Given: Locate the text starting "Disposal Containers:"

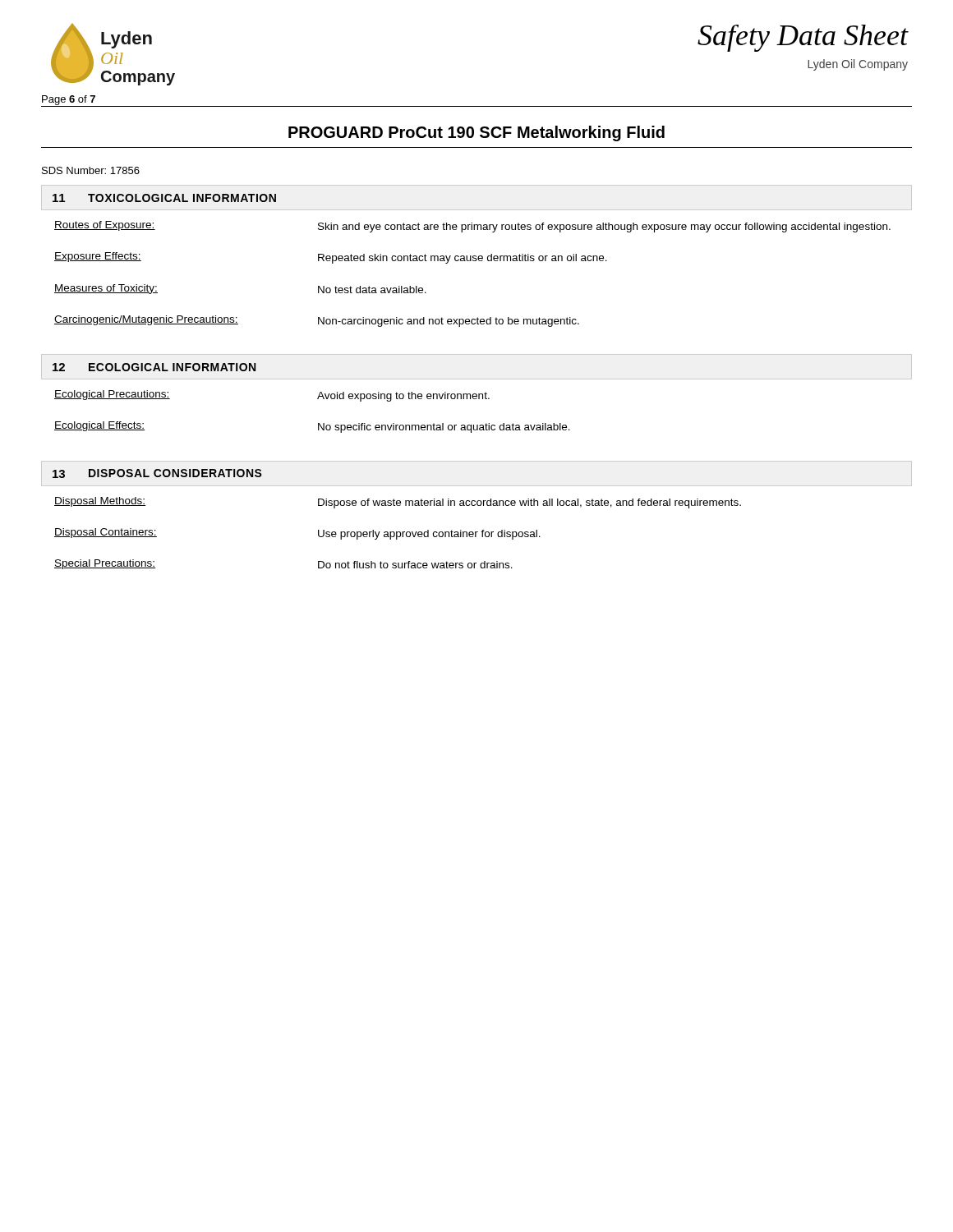Looking at the screenshot, I should click(105, 532).
